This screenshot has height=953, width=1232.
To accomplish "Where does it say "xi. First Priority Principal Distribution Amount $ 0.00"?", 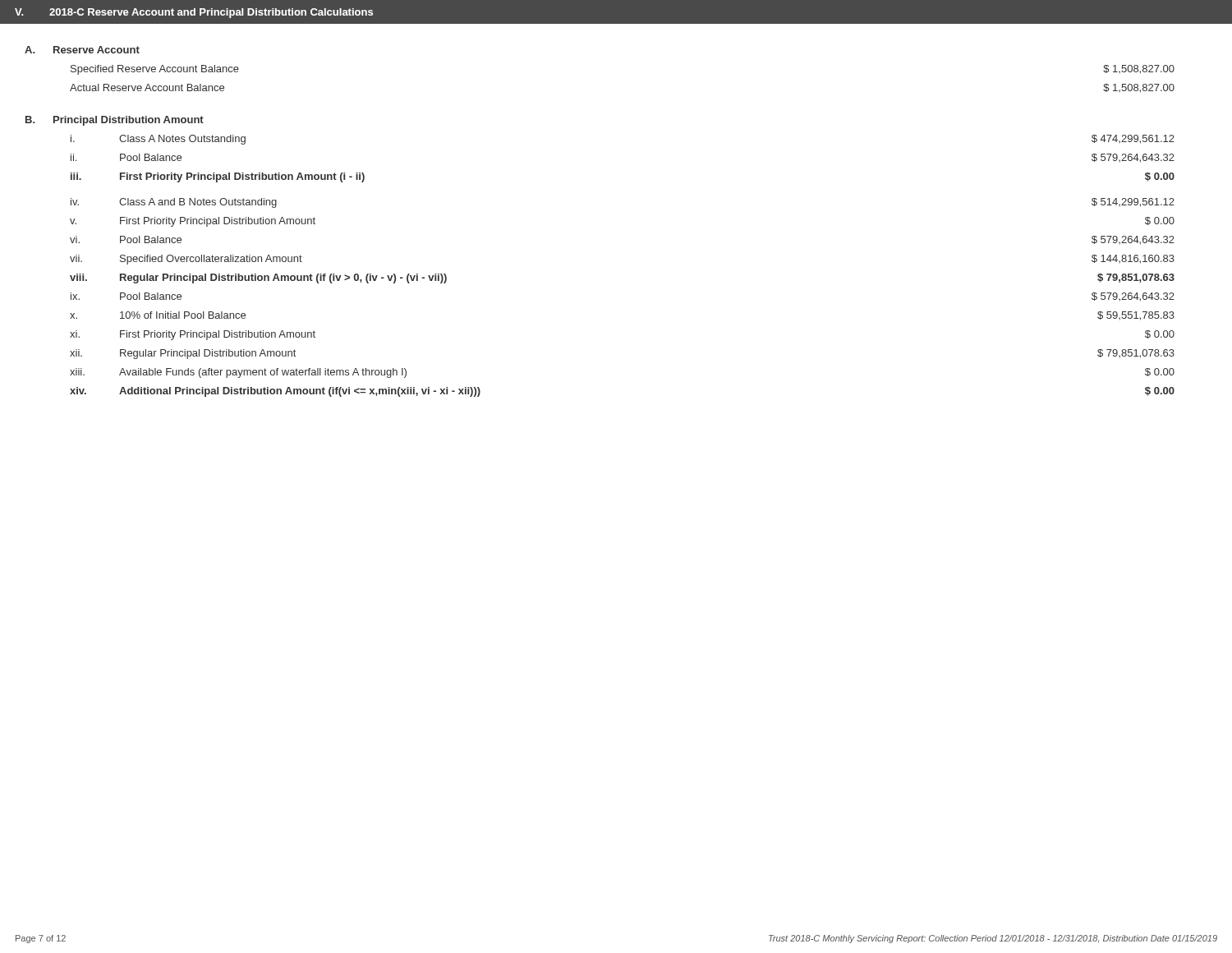I will [x=76, y=335].
